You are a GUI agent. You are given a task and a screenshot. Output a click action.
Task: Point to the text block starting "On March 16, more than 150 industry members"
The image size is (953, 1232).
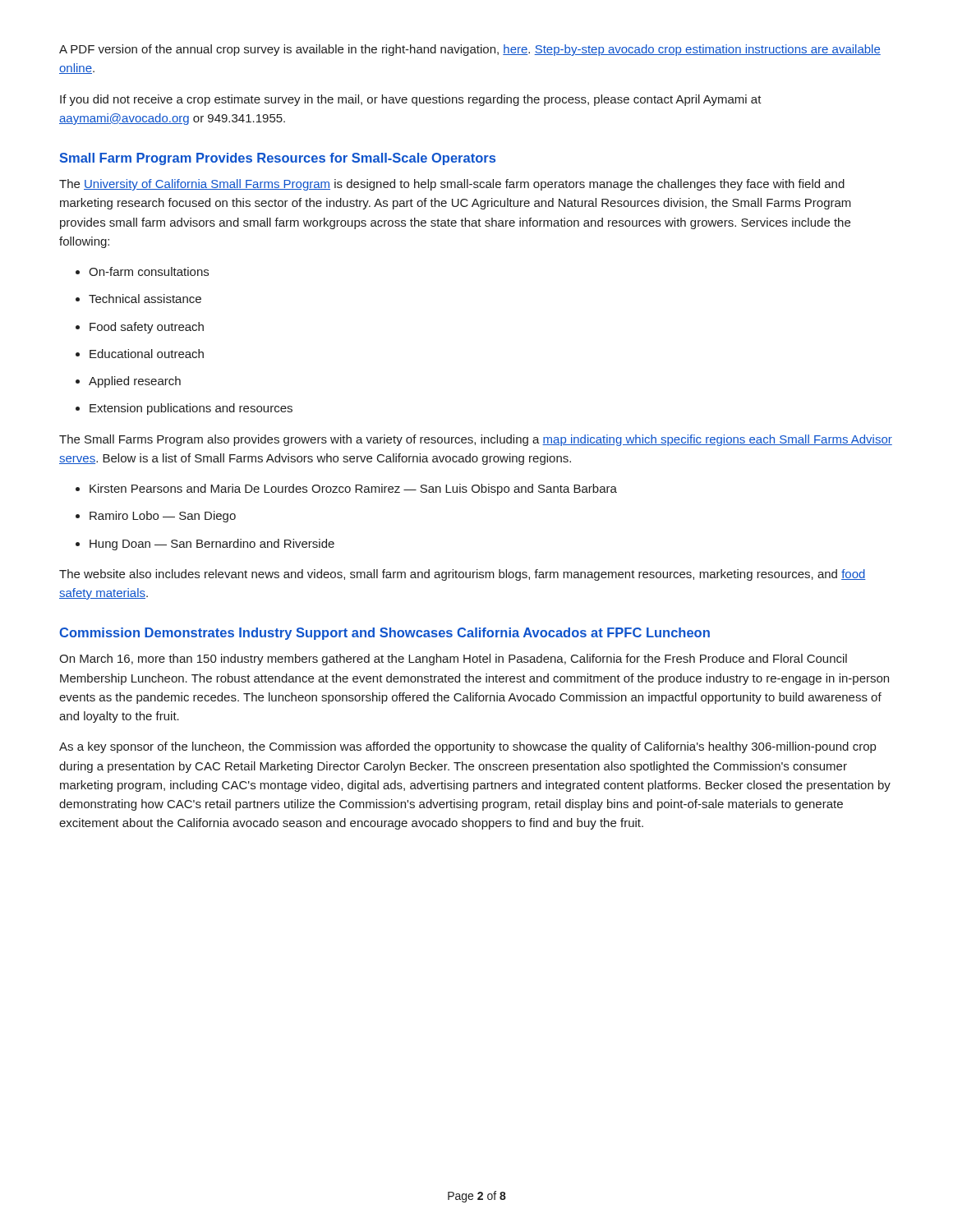[475, 687]
